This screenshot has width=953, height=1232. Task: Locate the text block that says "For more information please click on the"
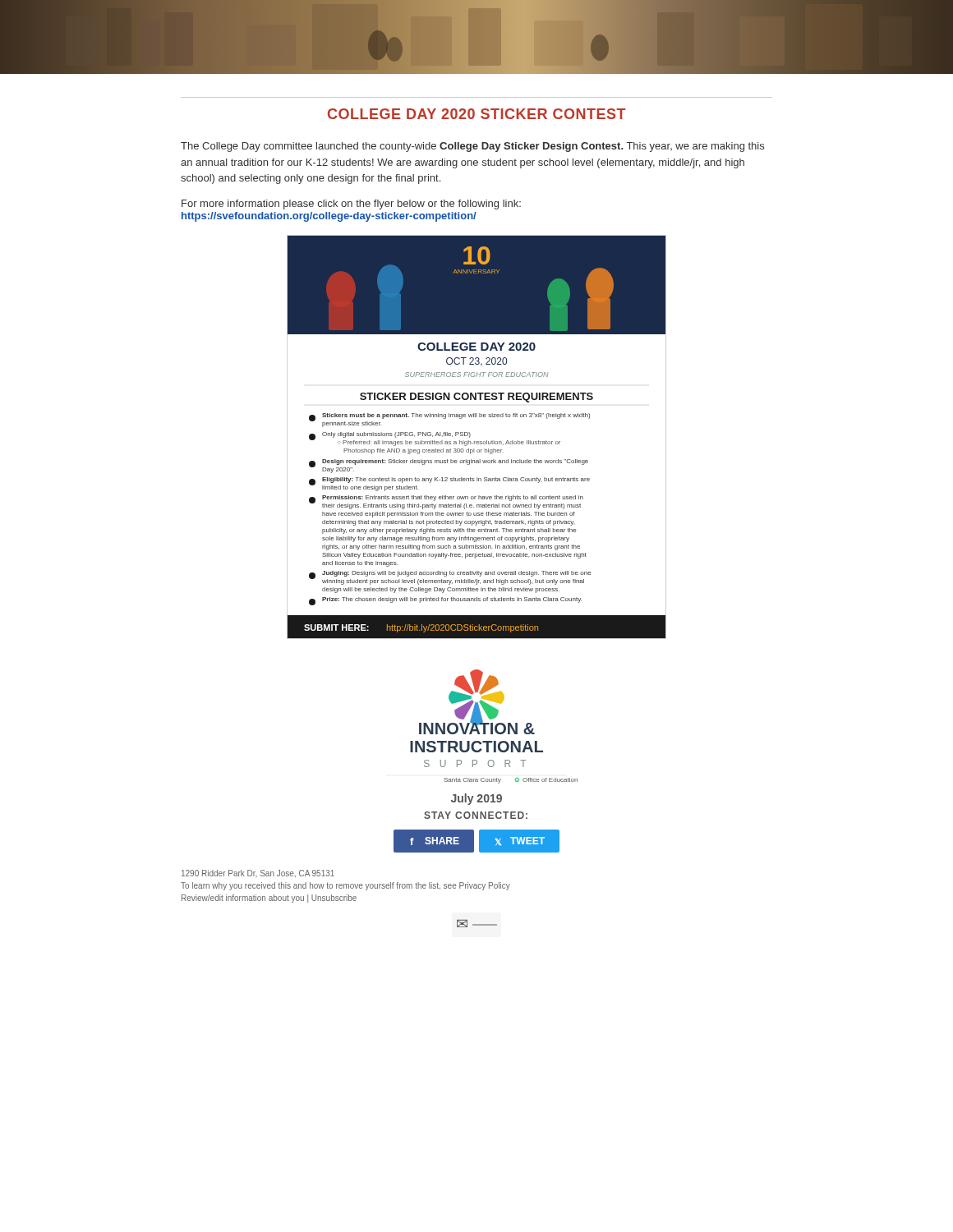tap(476, 209)
